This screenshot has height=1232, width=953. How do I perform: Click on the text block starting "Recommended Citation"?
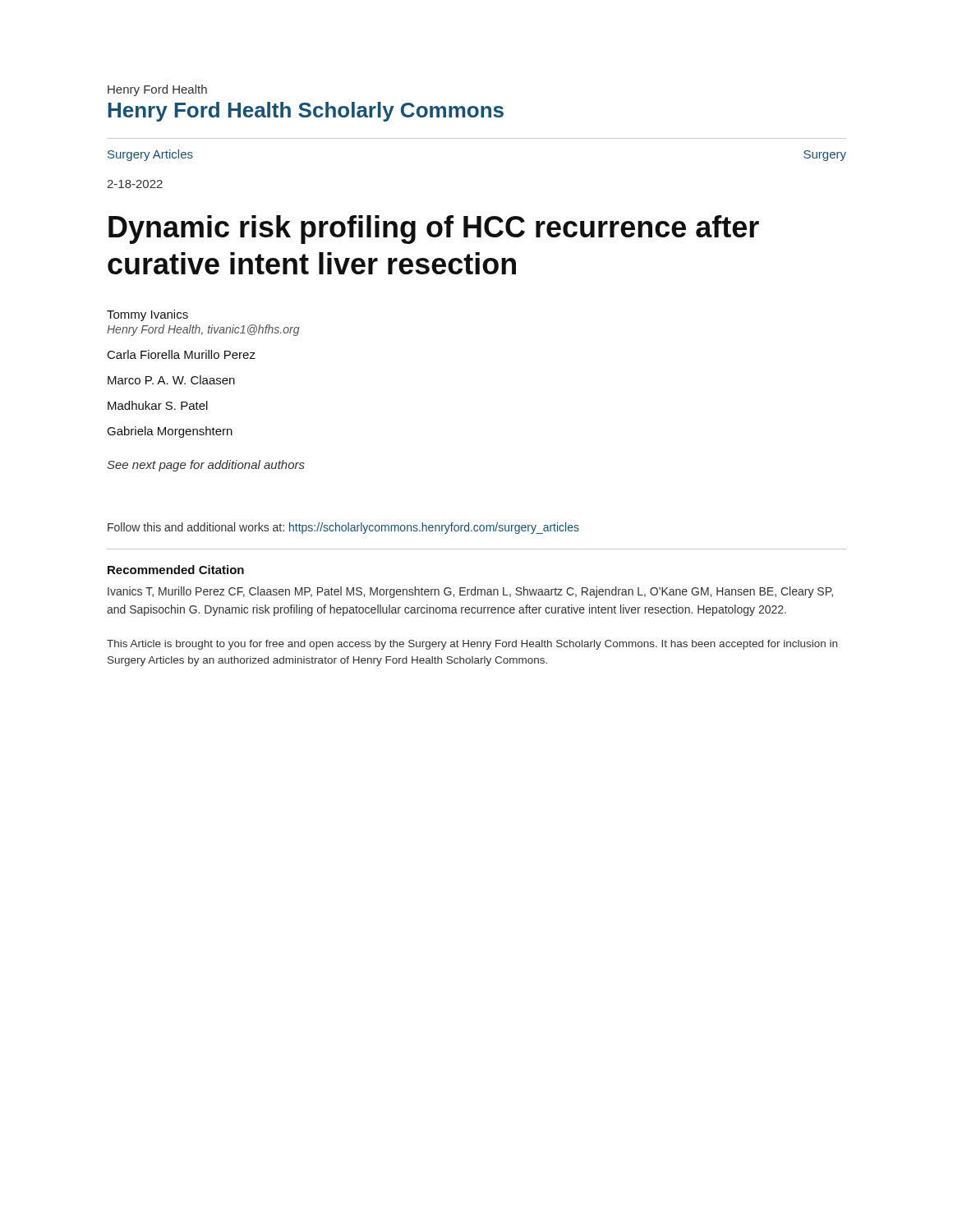(176, 570)
